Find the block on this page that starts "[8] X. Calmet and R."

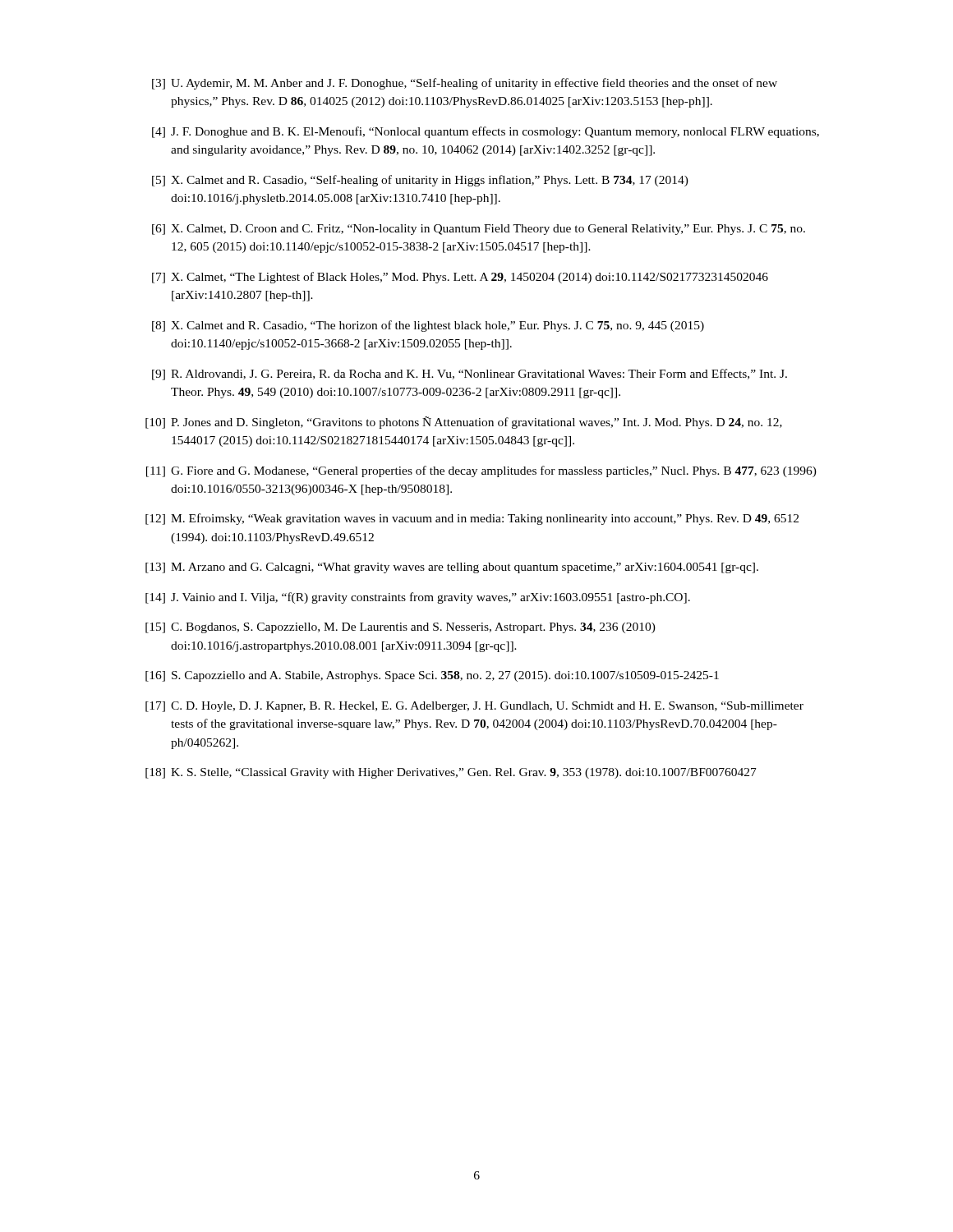pos(476,334)
